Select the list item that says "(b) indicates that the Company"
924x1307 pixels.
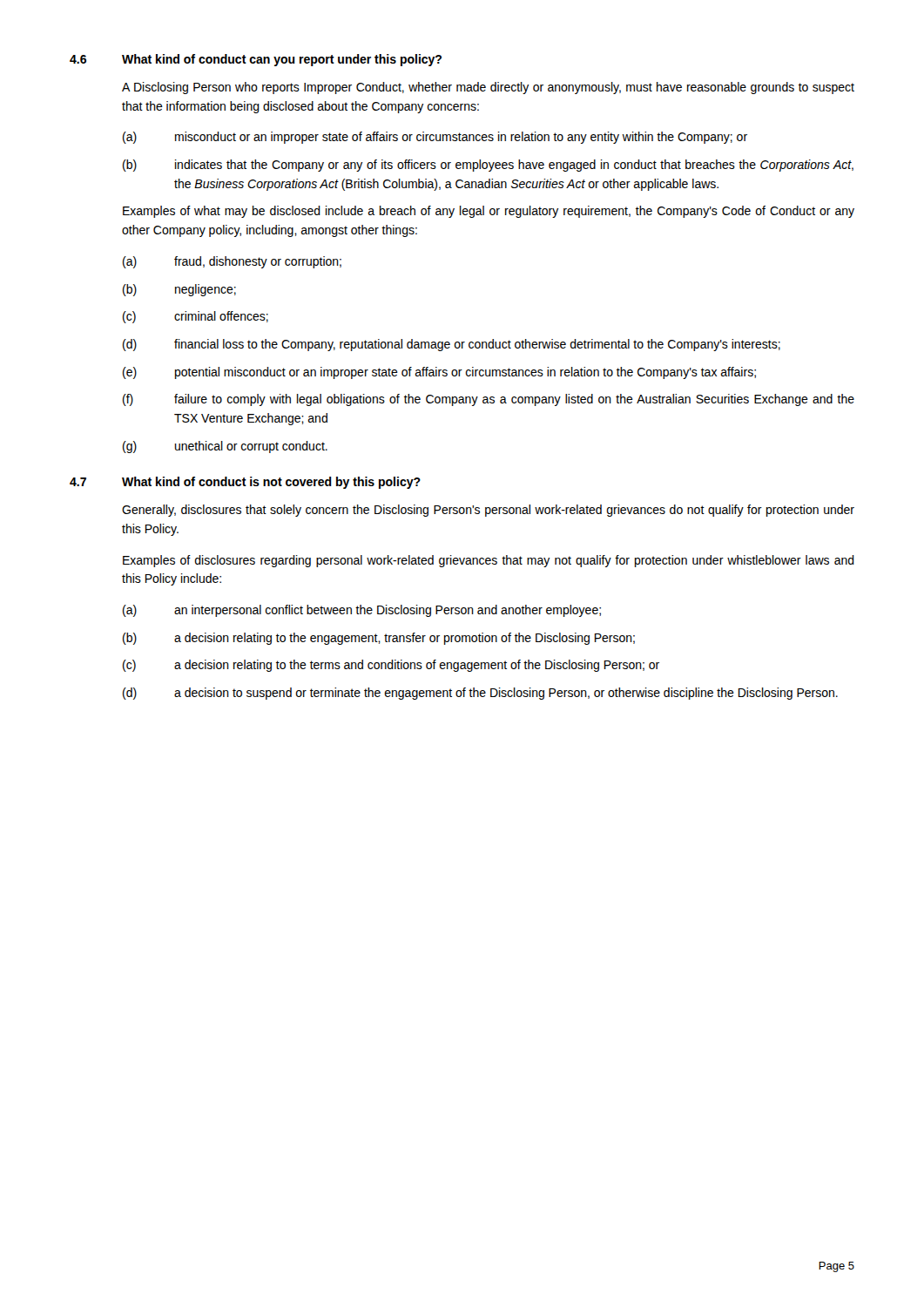pos(488,175)
